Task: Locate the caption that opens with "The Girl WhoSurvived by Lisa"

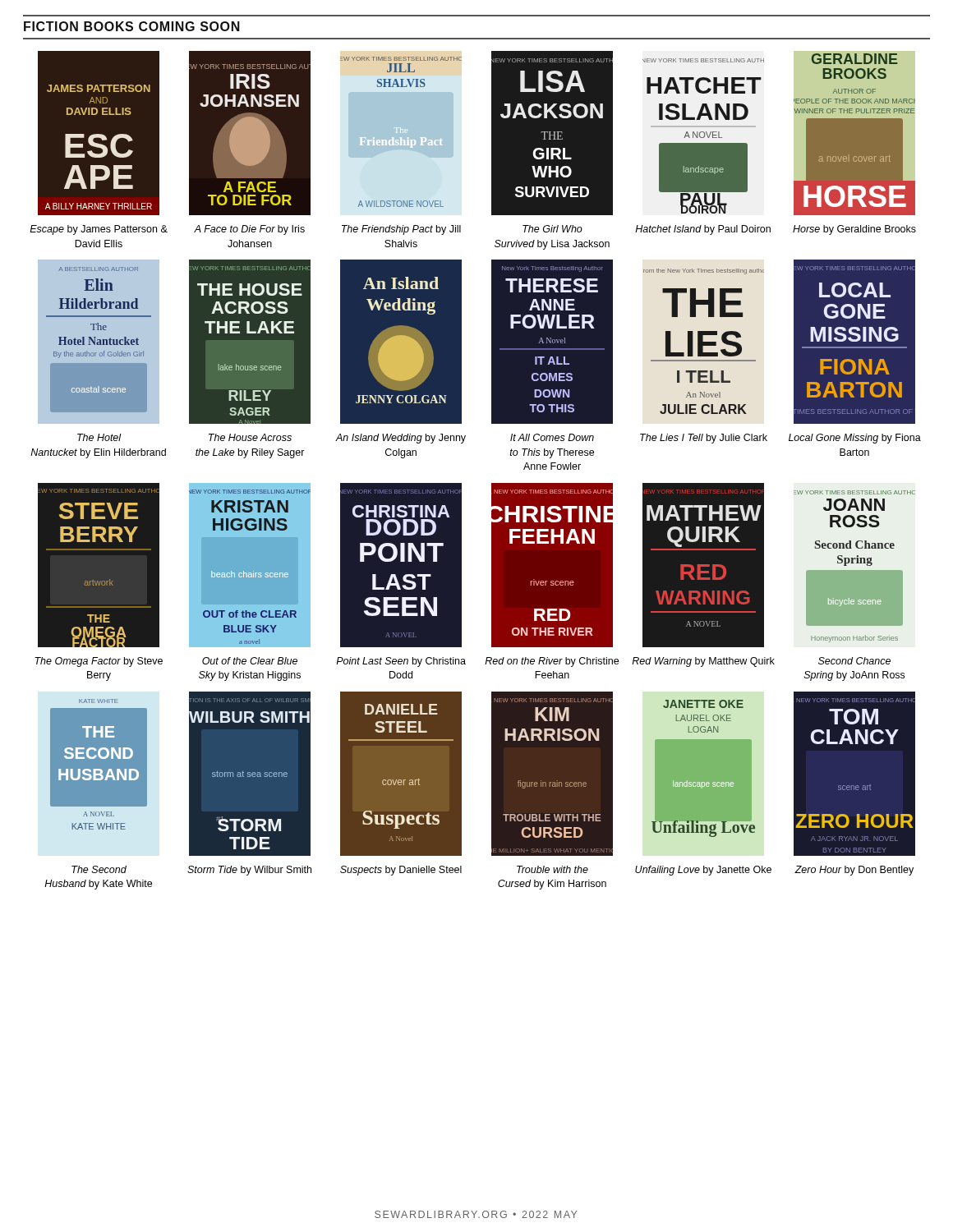Action: [552, 236]
